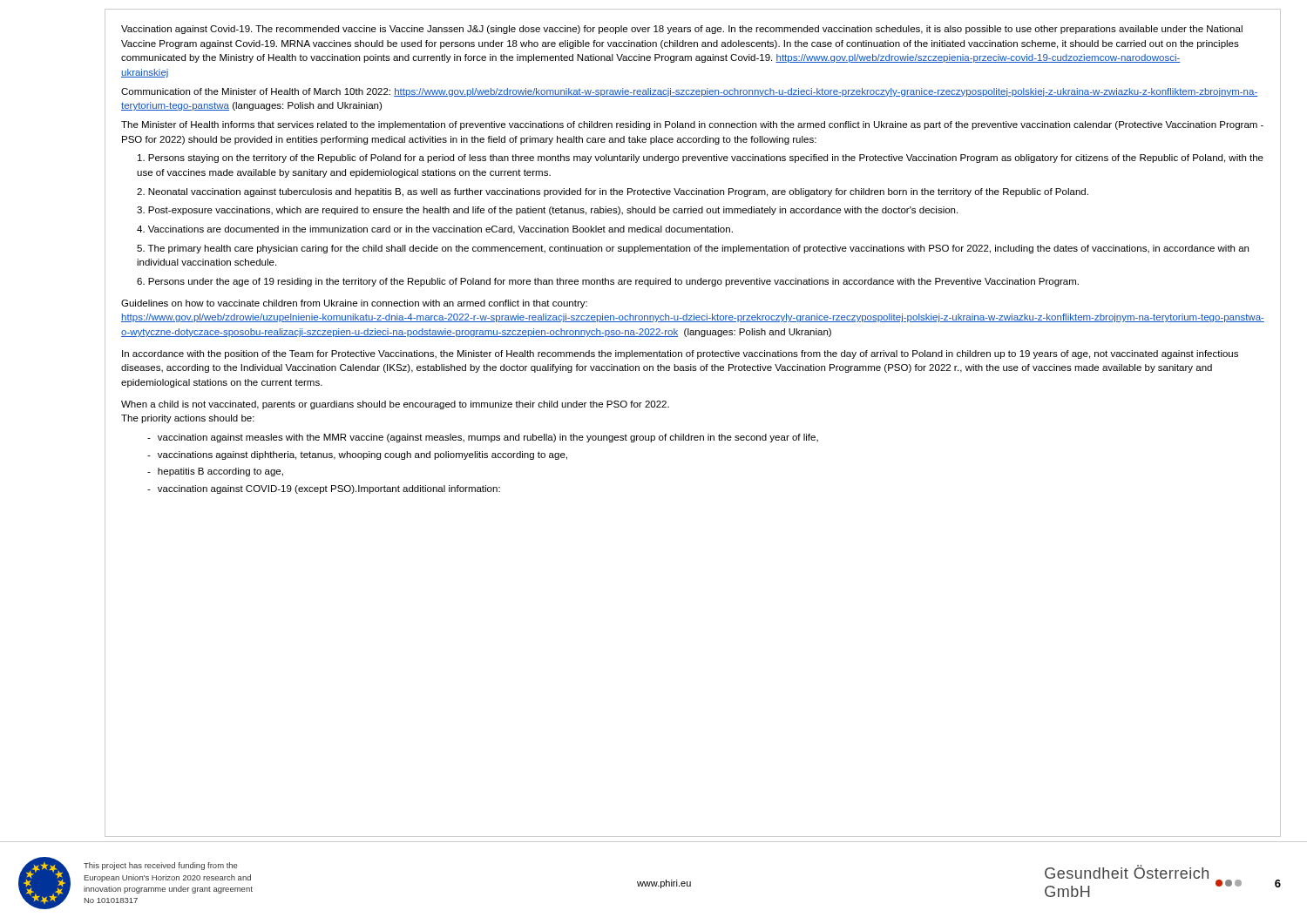Locate the block of text that opens with "5. The primary"
Screen dimensions: 924x1307
(701, 256)
